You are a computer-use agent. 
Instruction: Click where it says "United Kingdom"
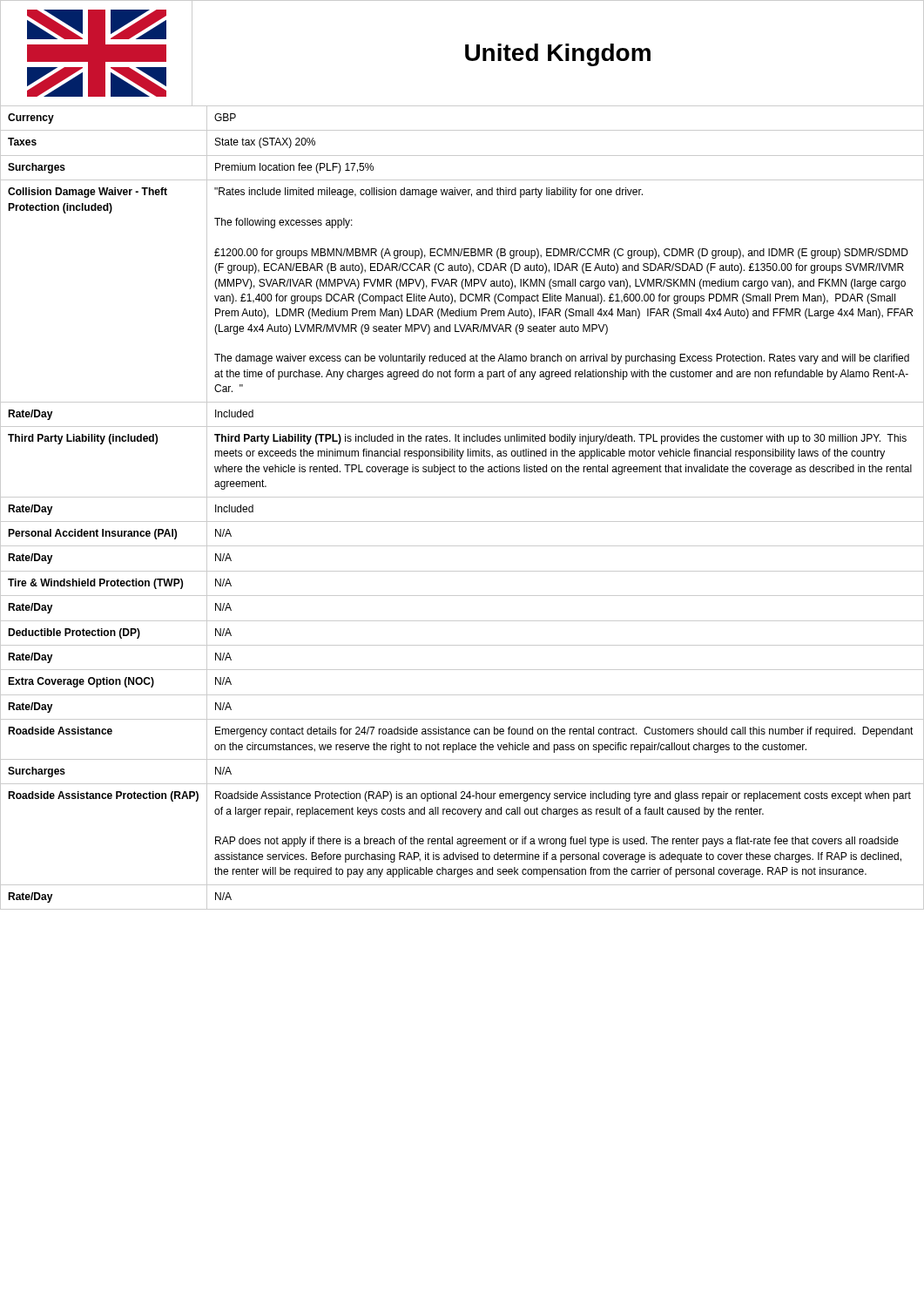tap(558, 53)
